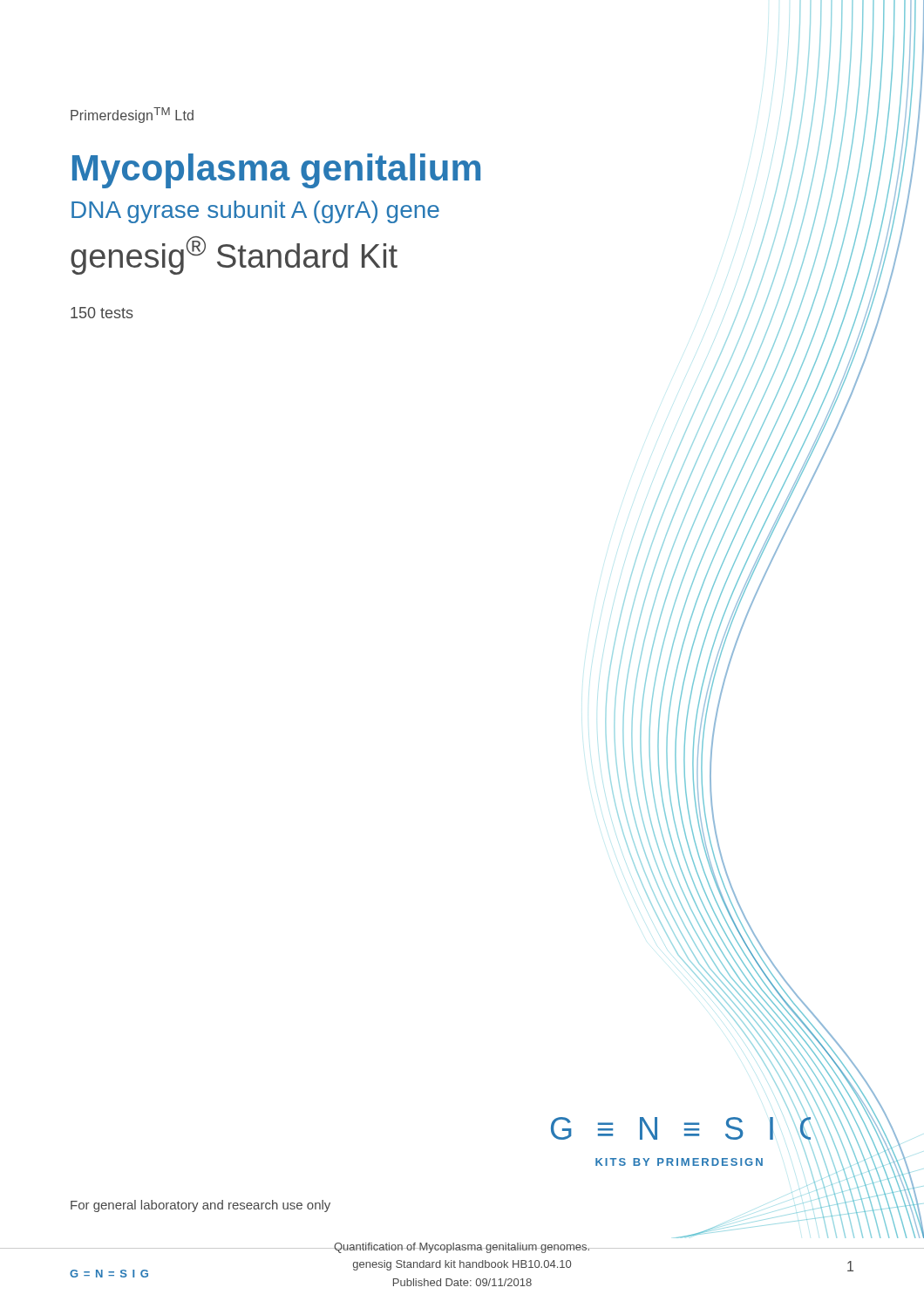This screenshot has height=1308, width=924.
Task: Locate the text "PrimerdesignTM Ltd"
Action: (x=132, y=114)
